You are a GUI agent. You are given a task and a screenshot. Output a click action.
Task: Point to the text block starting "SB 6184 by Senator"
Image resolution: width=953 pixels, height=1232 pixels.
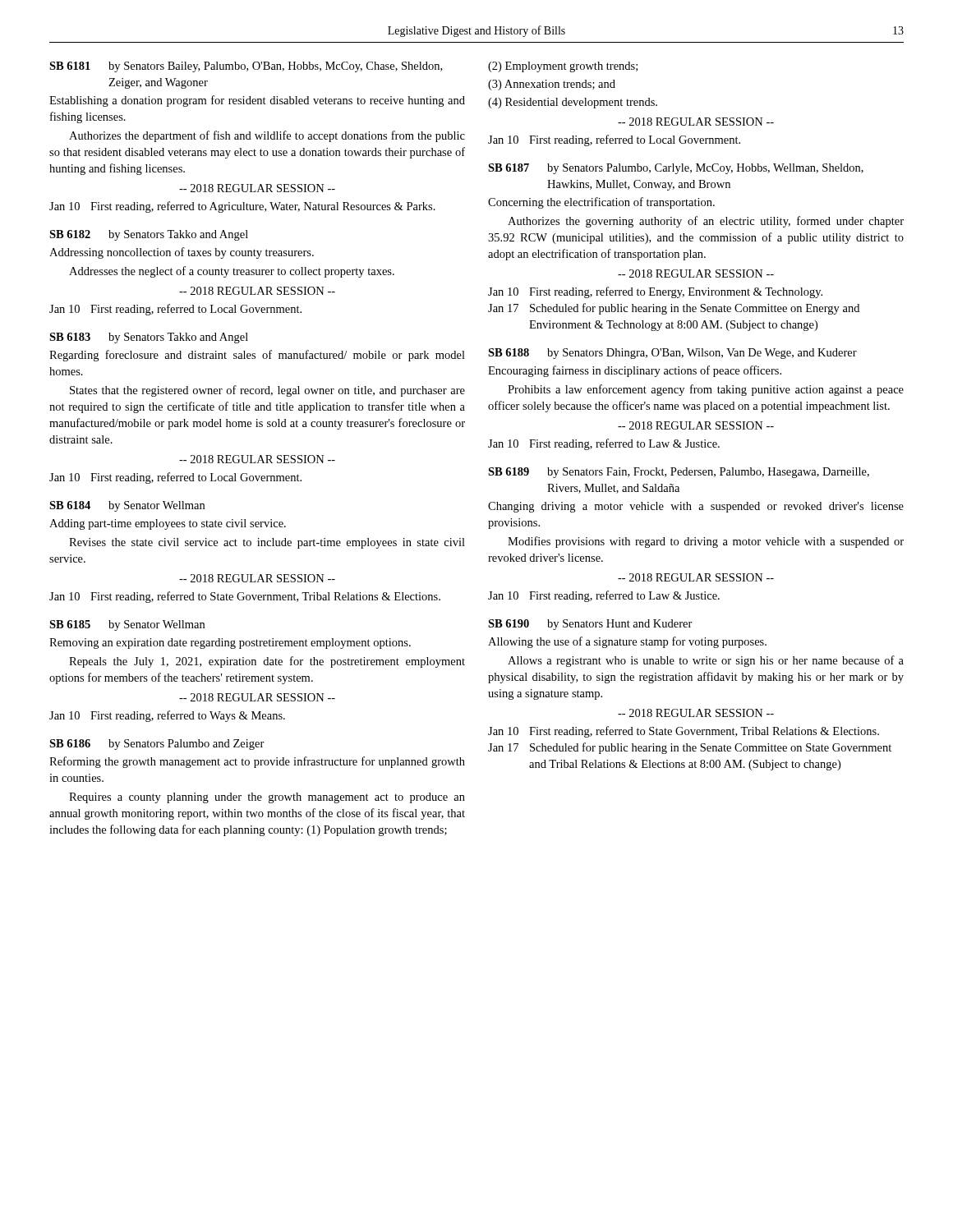pyautogui.click(x=257, y=551)
